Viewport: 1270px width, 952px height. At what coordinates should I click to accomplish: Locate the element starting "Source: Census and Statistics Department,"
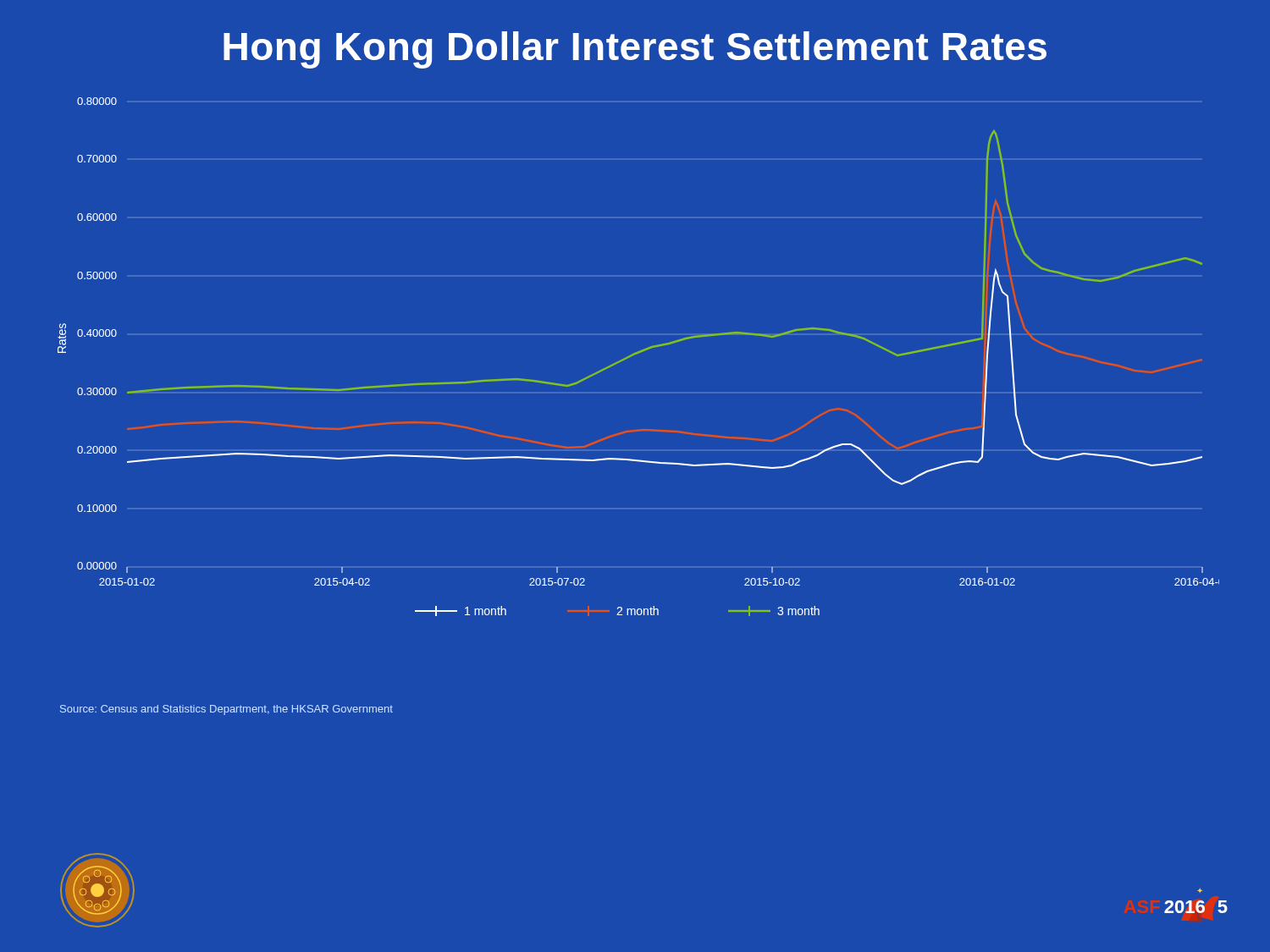pyautogui.click(x=226, y=709)
